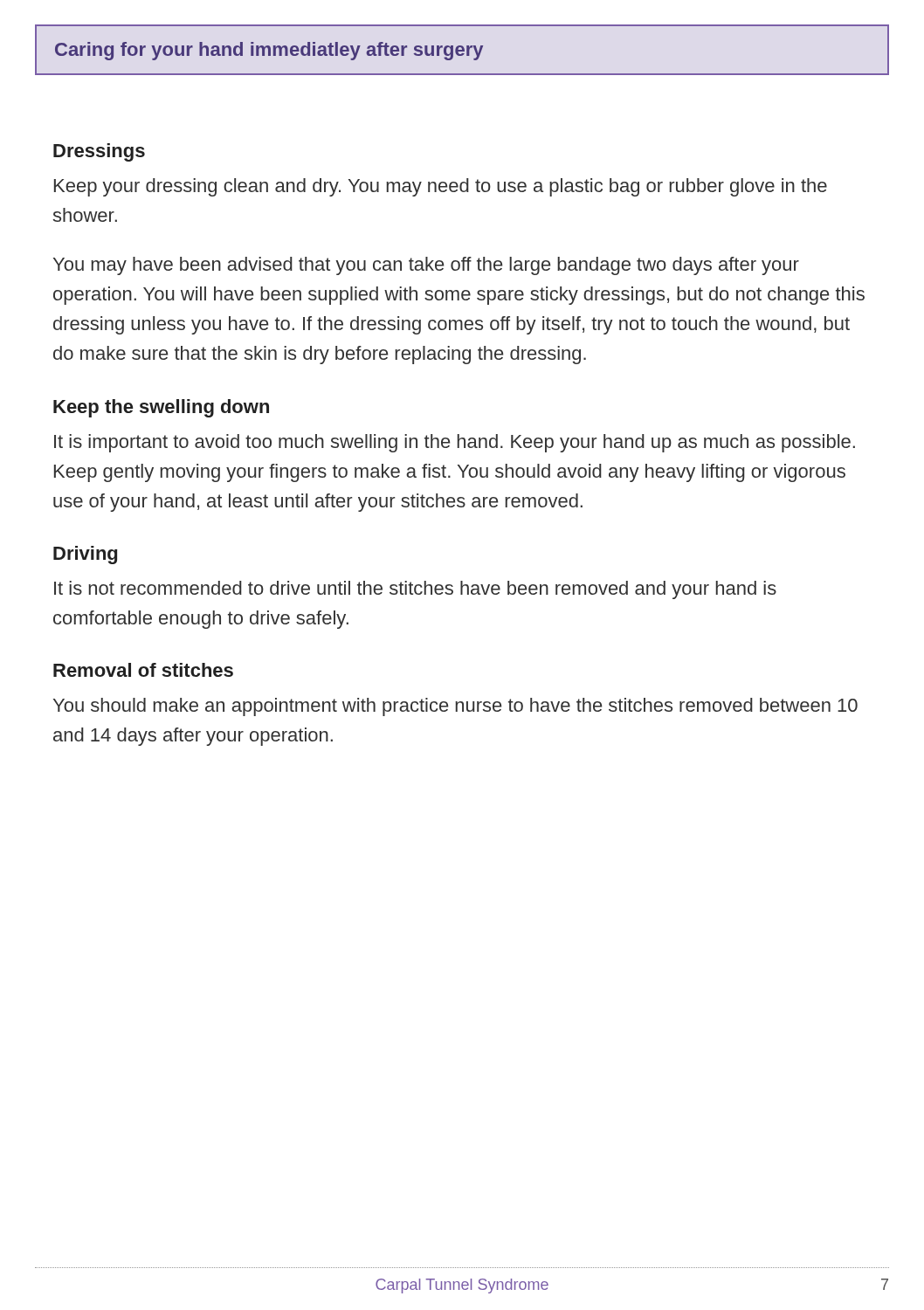Select the text block containing "Keep your dressing clean and dry. You may"
This screenshot has width=924, height=1310.
440,200
